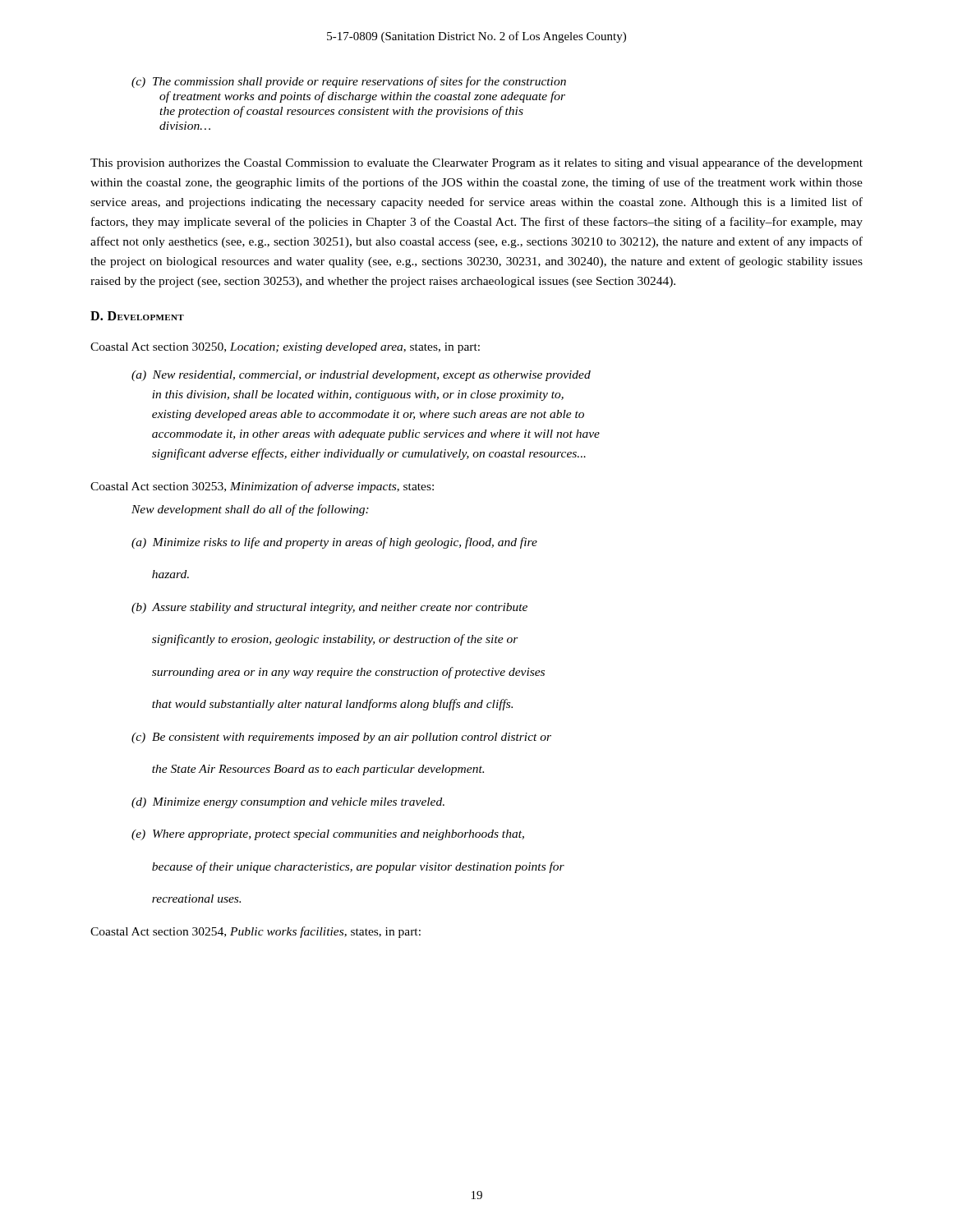Where is the passage that starts "(c) The commission shall provide"?
Image resolution: width=953 pixels, height=1232 pixels.
point(497,103)
